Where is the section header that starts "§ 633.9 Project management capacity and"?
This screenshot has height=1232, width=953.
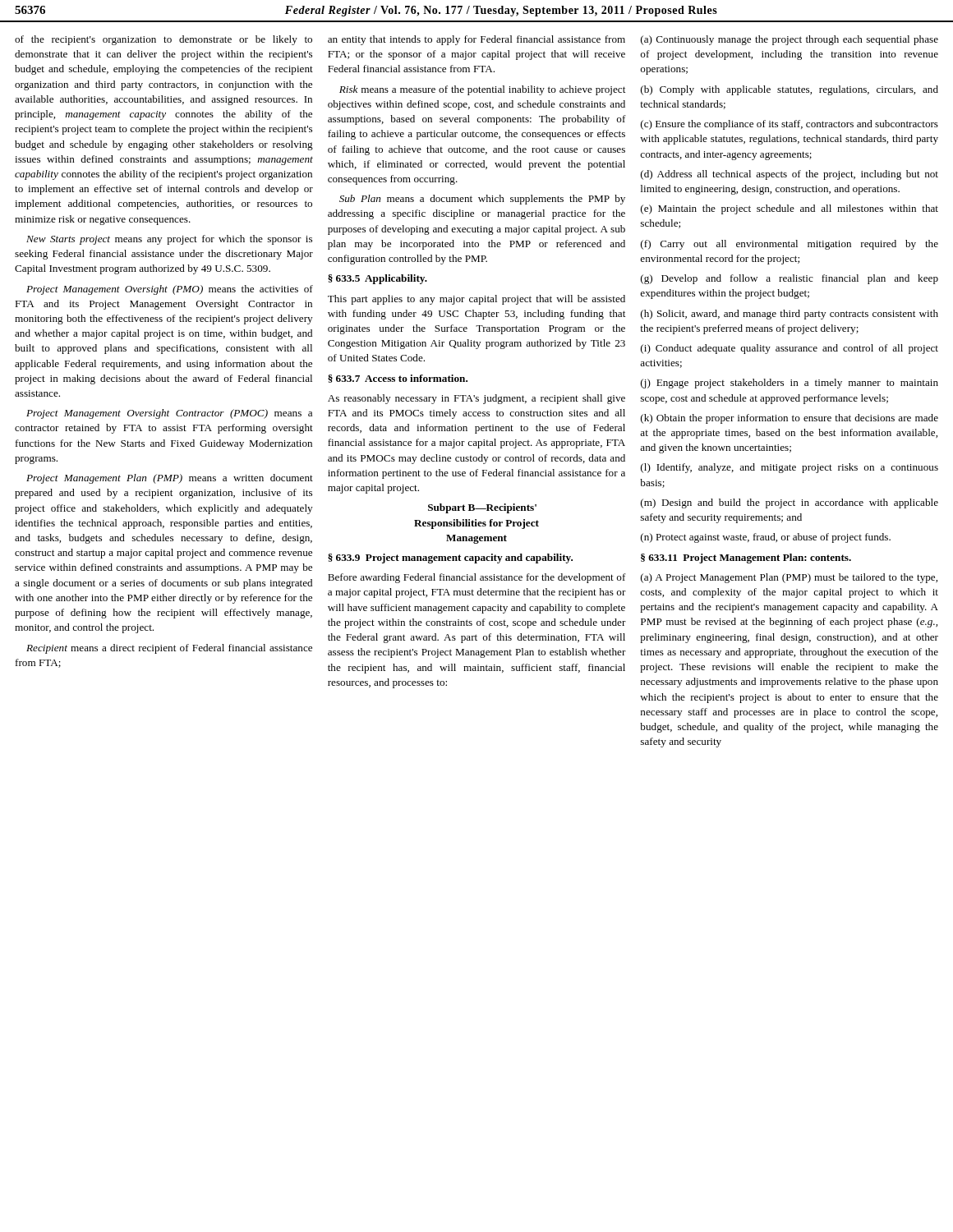(x=476, y=558)
